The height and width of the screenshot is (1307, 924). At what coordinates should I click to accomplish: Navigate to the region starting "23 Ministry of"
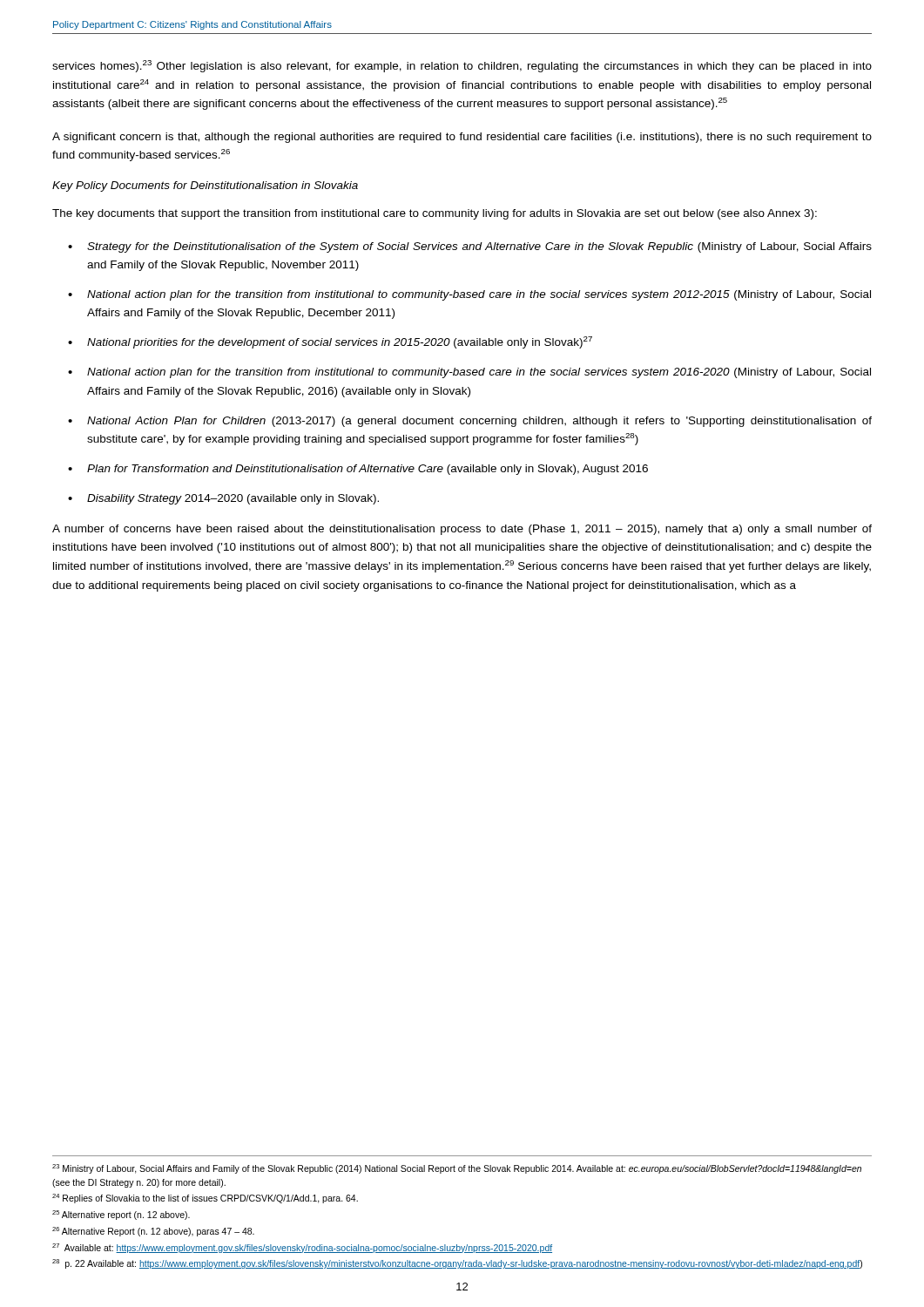click(457, 1175)
